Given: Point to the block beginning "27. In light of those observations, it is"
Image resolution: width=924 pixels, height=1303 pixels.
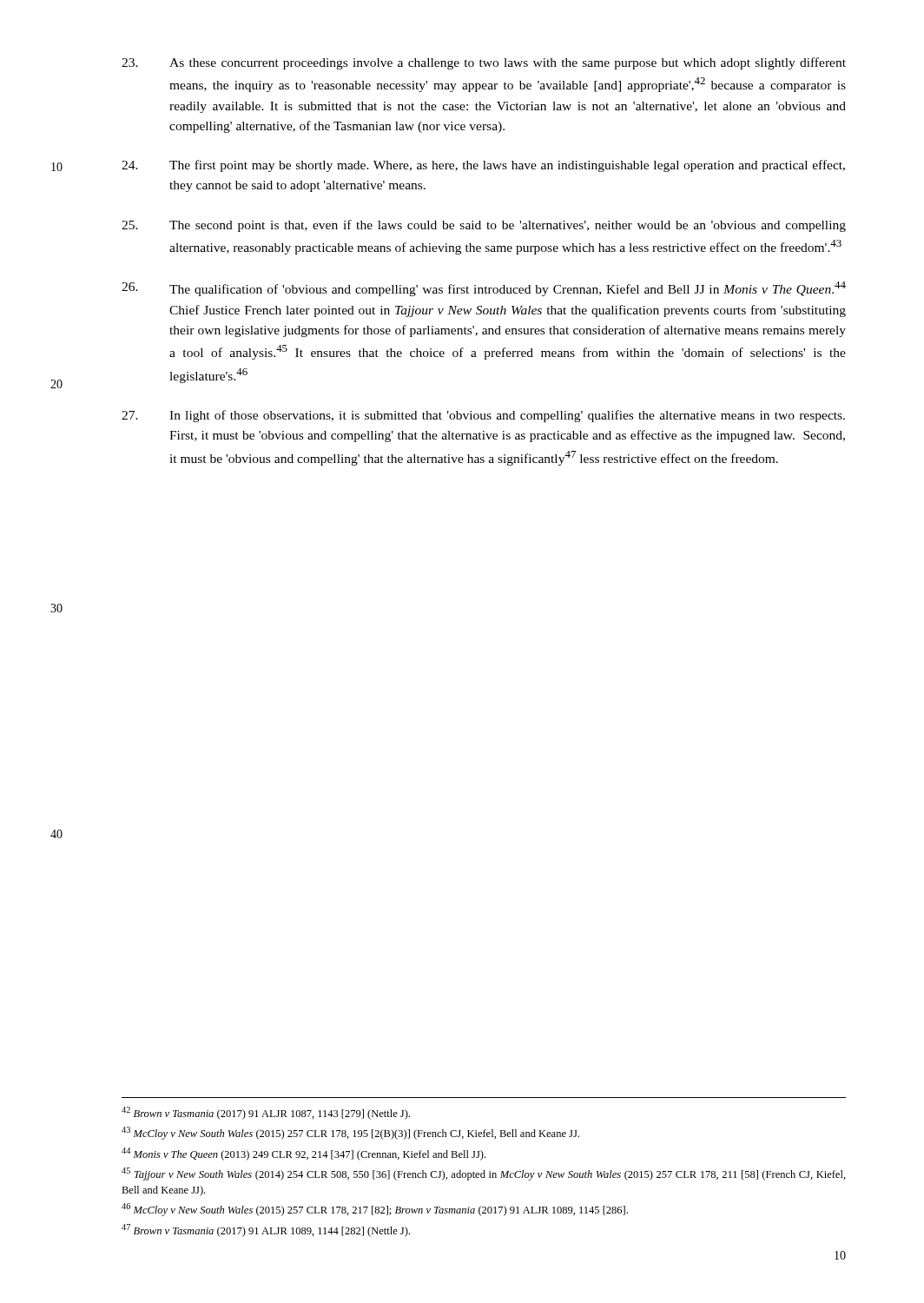Looking at the screenshot, I should (x=484, y=437).
